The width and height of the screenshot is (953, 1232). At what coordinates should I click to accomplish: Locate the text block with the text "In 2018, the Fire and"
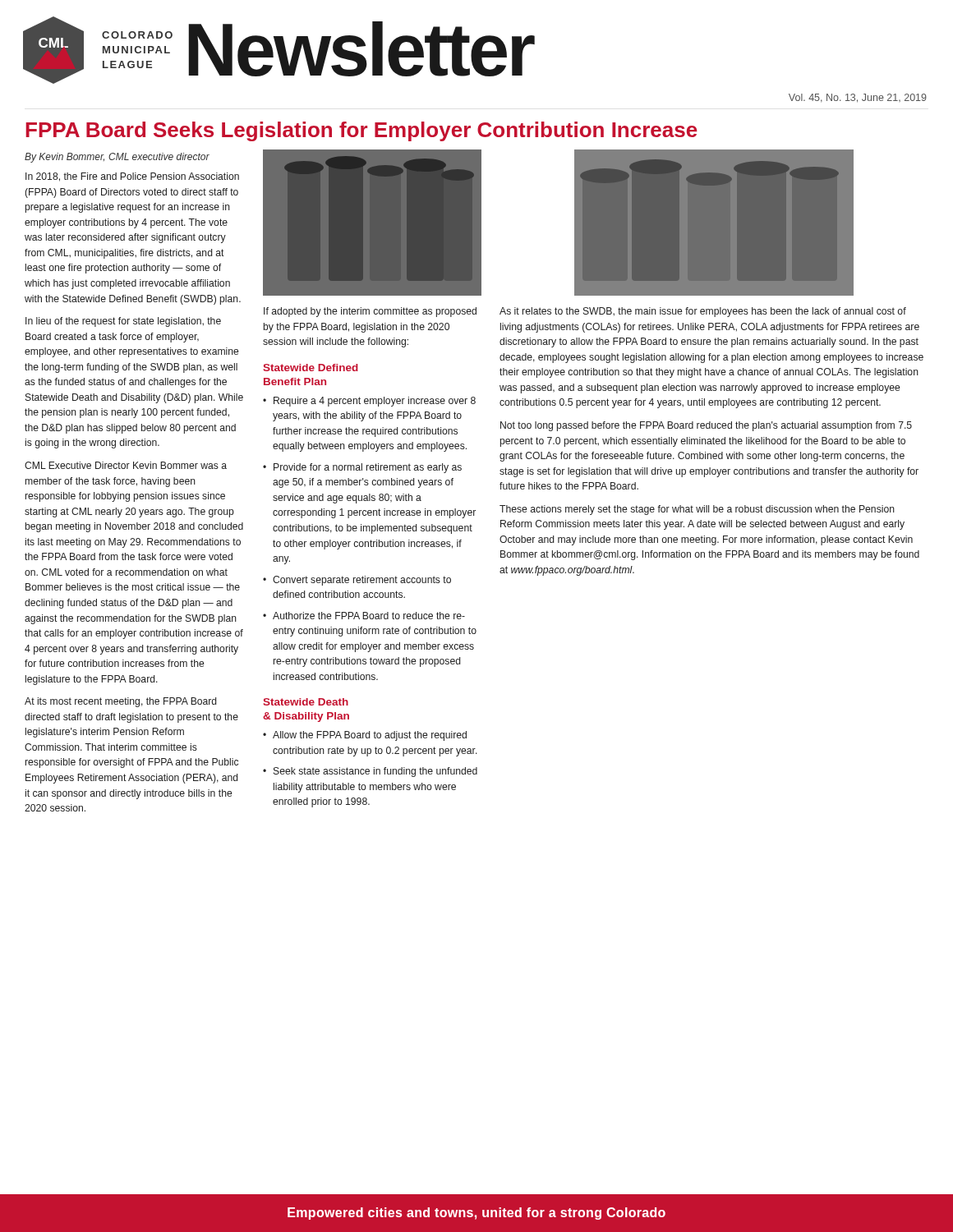(133, 238)
